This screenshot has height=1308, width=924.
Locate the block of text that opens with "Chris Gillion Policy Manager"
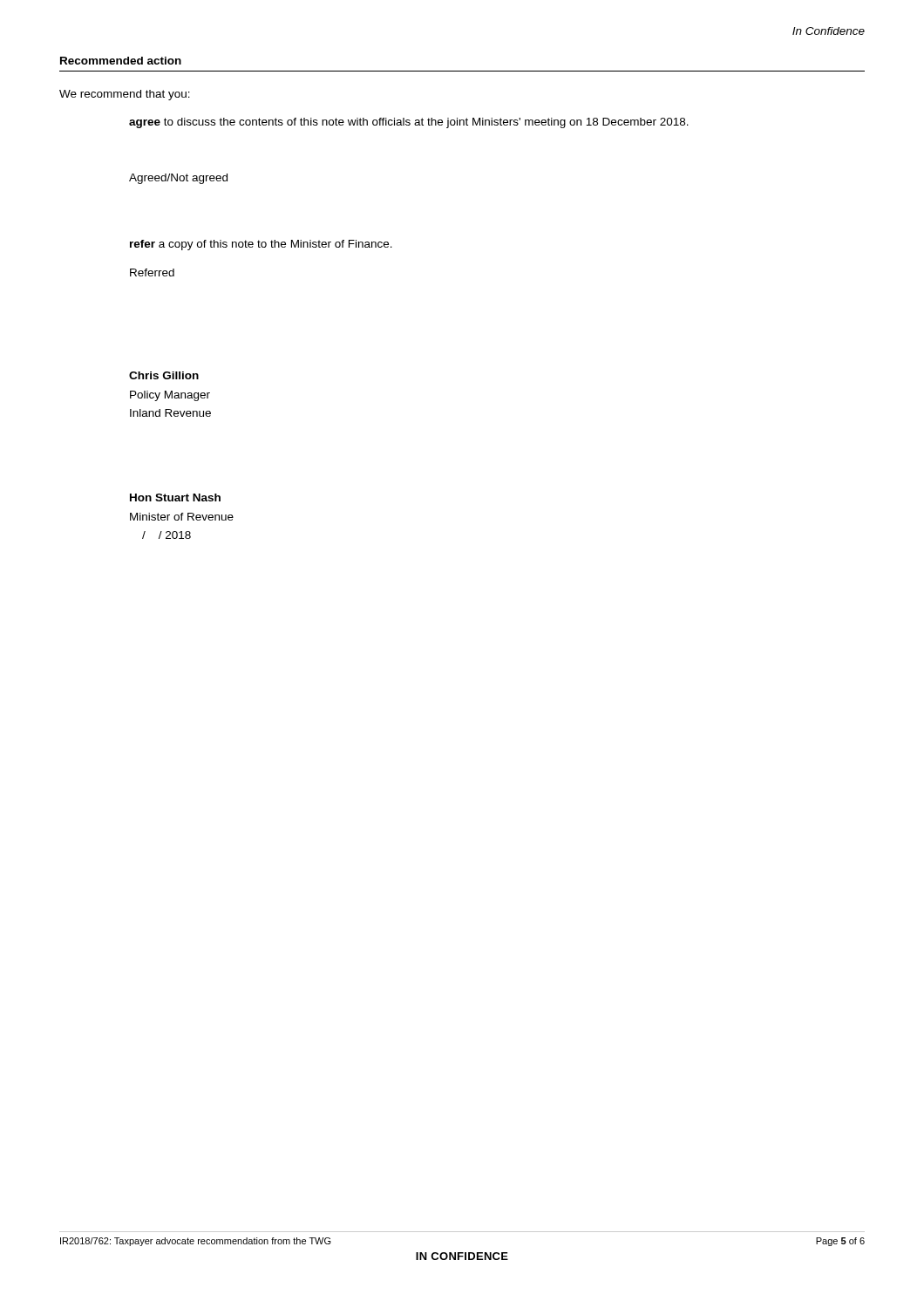pos(170,394)
